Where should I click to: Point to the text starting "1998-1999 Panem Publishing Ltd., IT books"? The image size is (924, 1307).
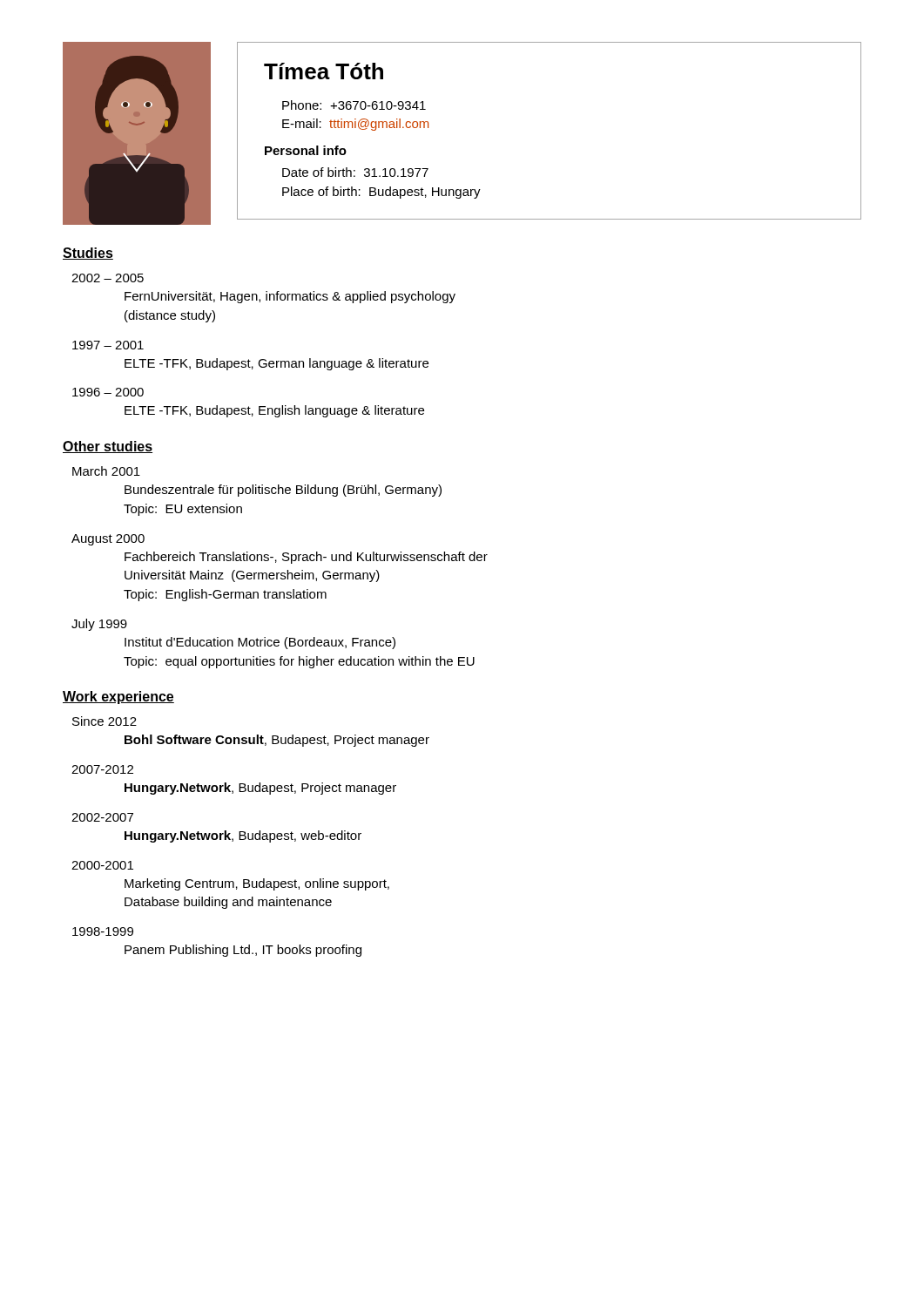[x=103, y=931]
